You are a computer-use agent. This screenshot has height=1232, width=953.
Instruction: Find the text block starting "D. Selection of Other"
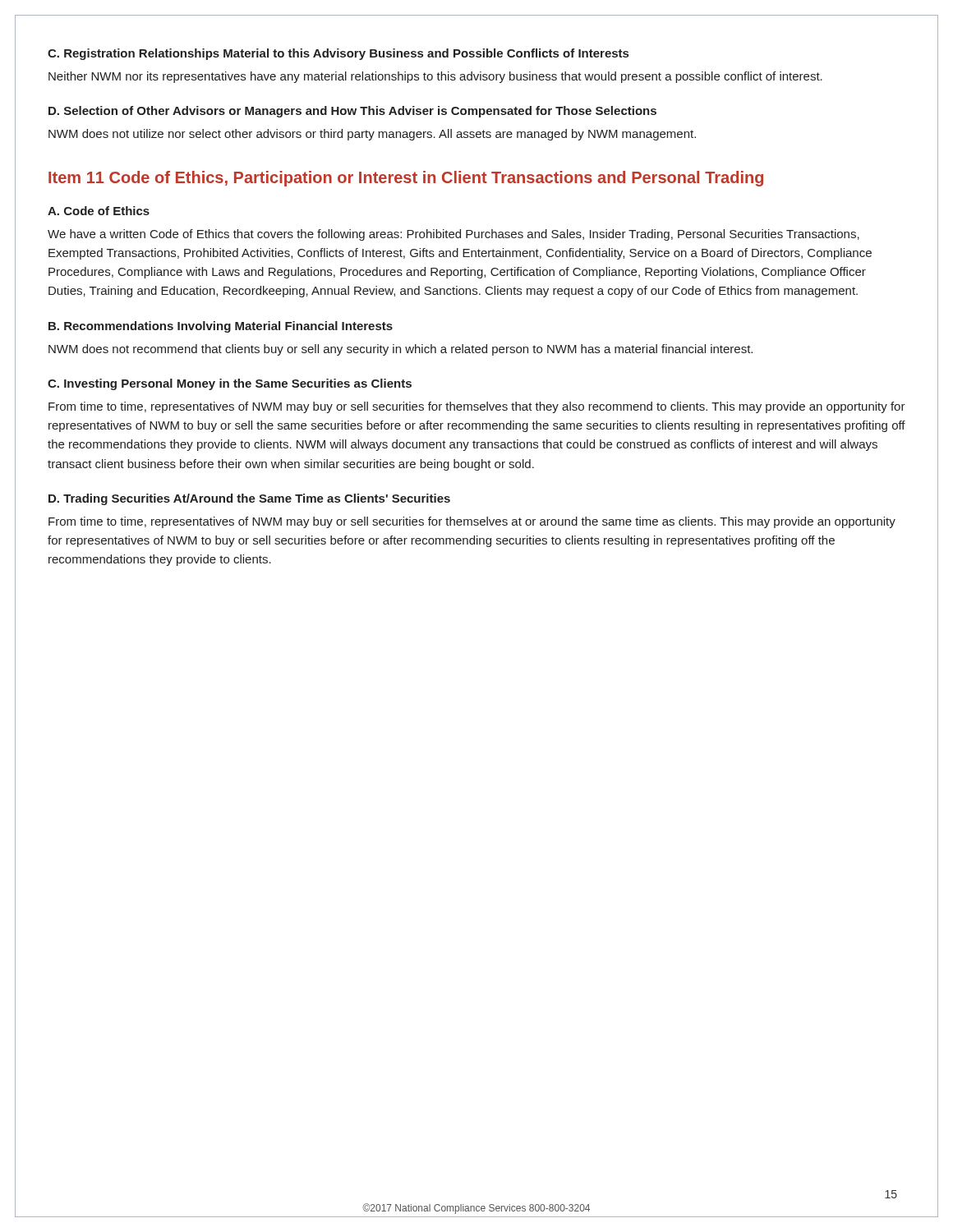coord(352,111)
